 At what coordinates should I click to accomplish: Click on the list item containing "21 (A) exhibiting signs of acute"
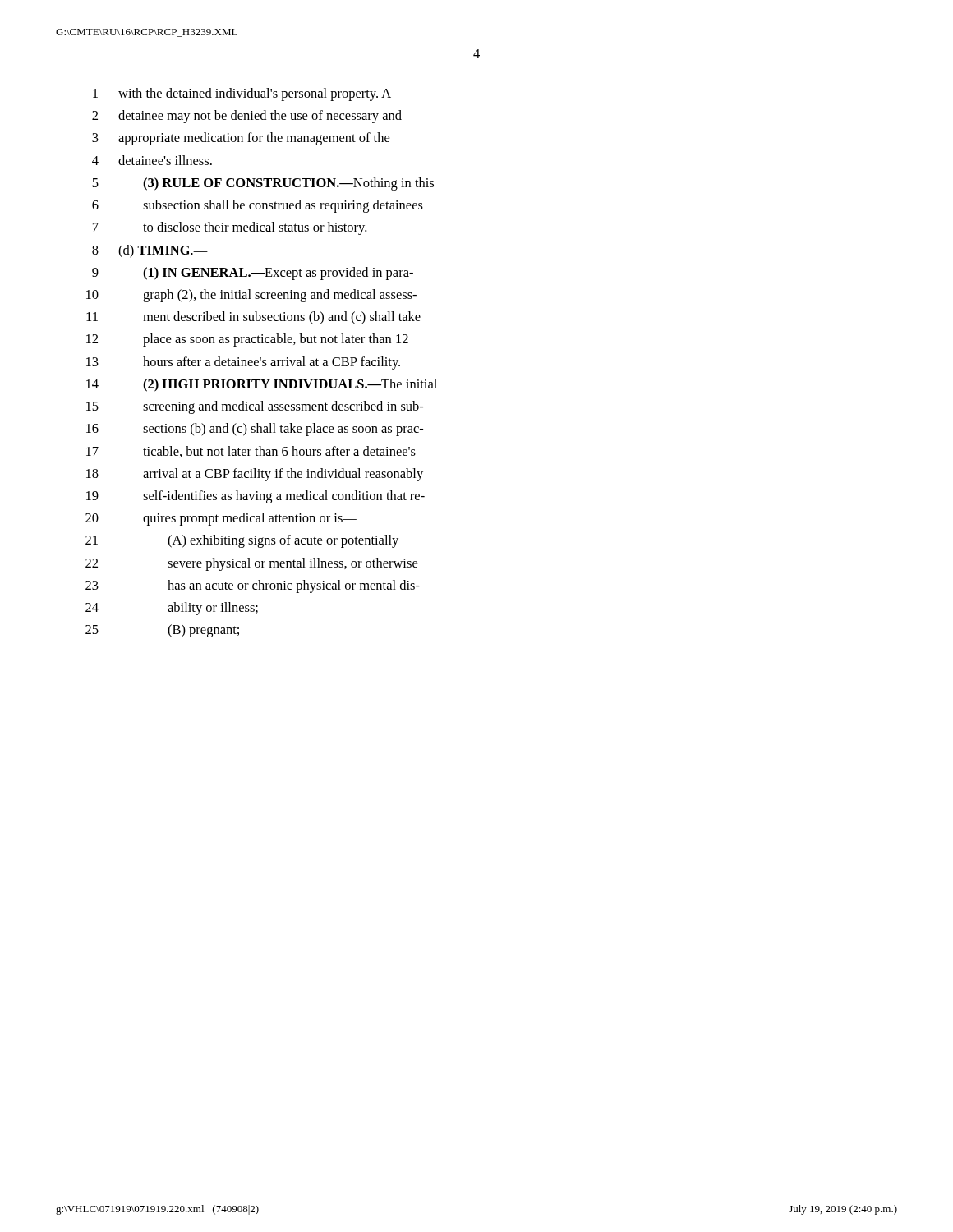pos(242,541)
